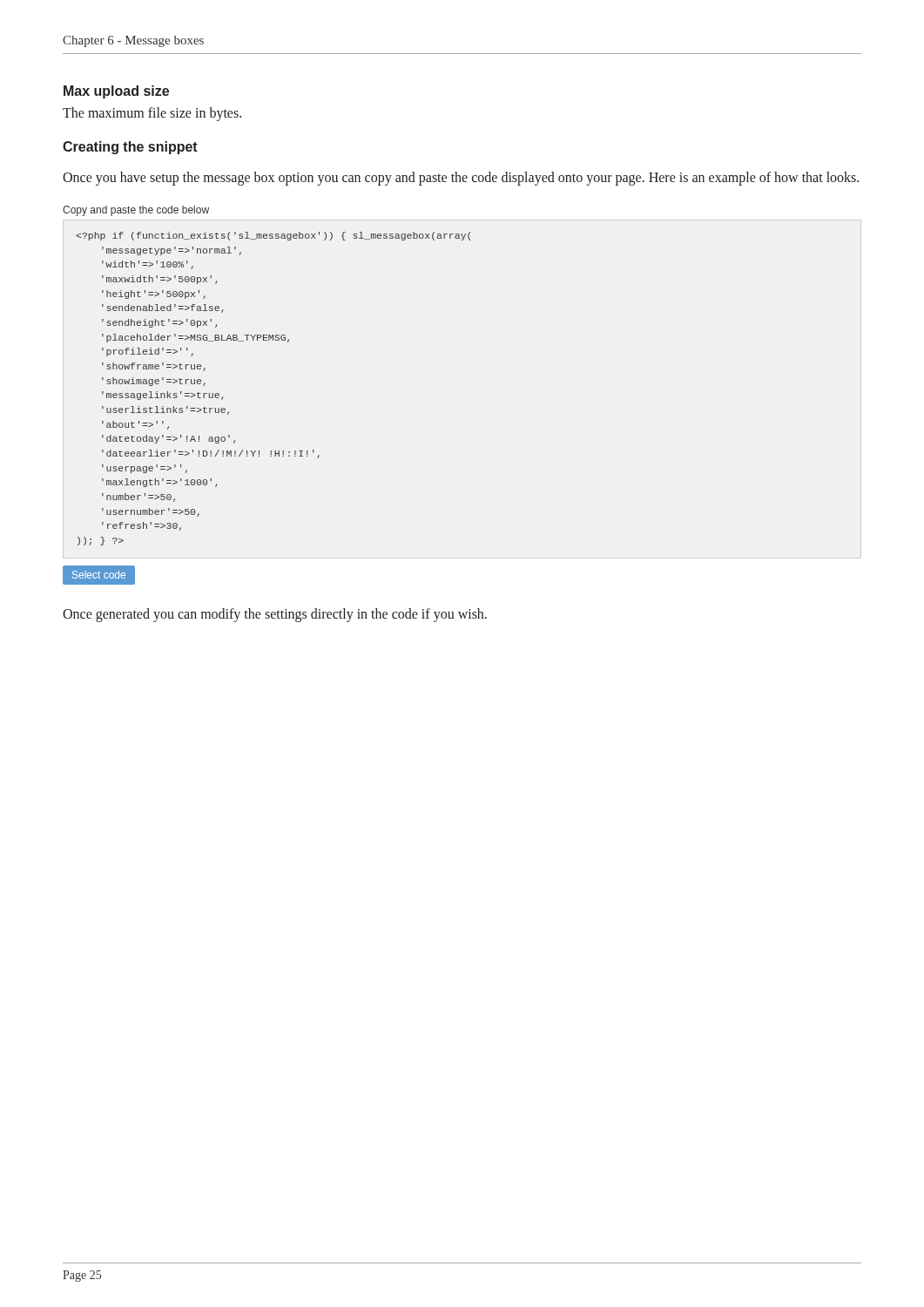Image resolution: width=924 pixels, height=1307 pixels.
Task: Select the region starting "Once you have setup the message box option"
Action: tap(461, 177)
